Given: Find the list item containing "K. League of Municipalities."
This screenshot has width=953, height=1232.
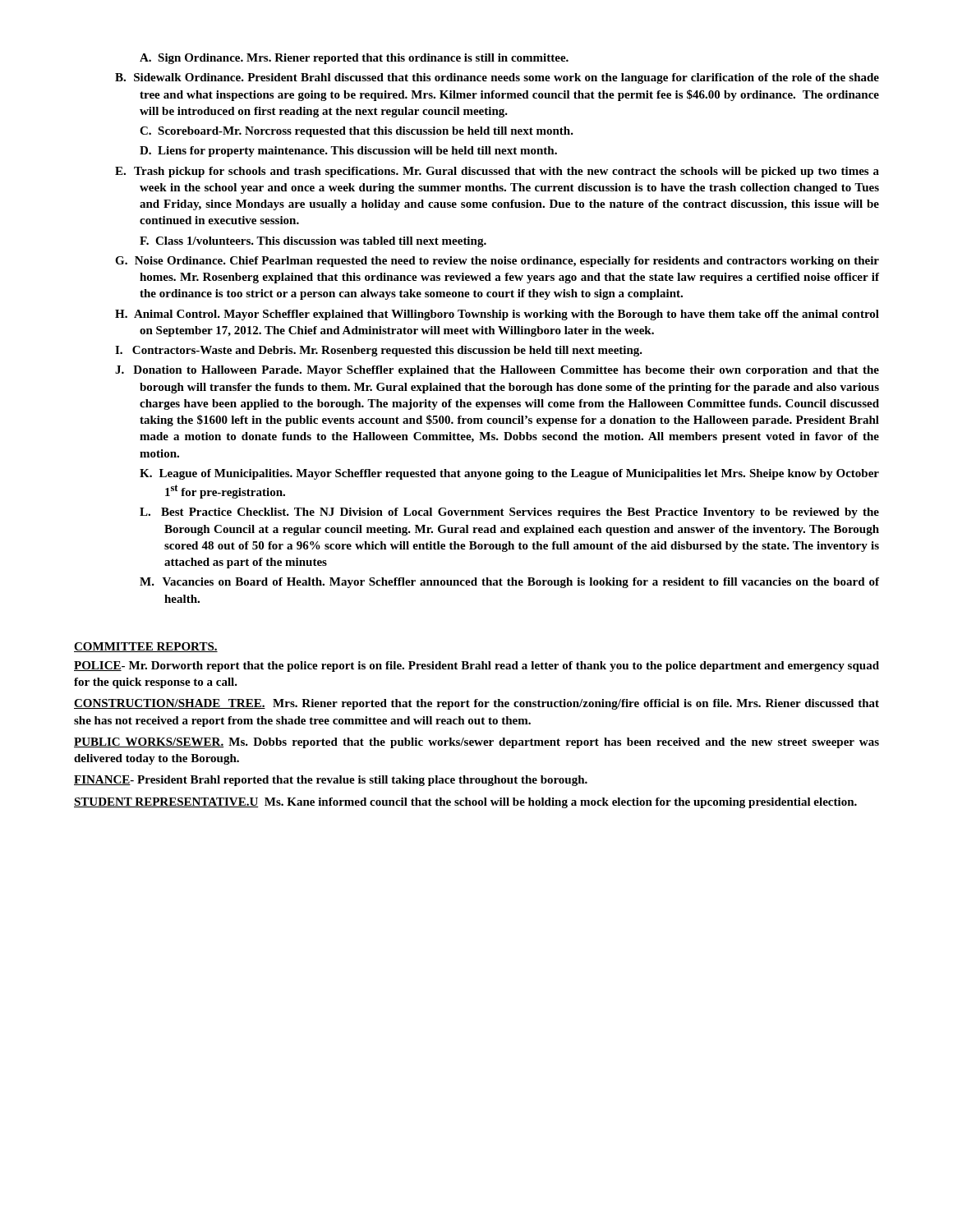Looking at the screenshot, I should click(x=509, y=482).
